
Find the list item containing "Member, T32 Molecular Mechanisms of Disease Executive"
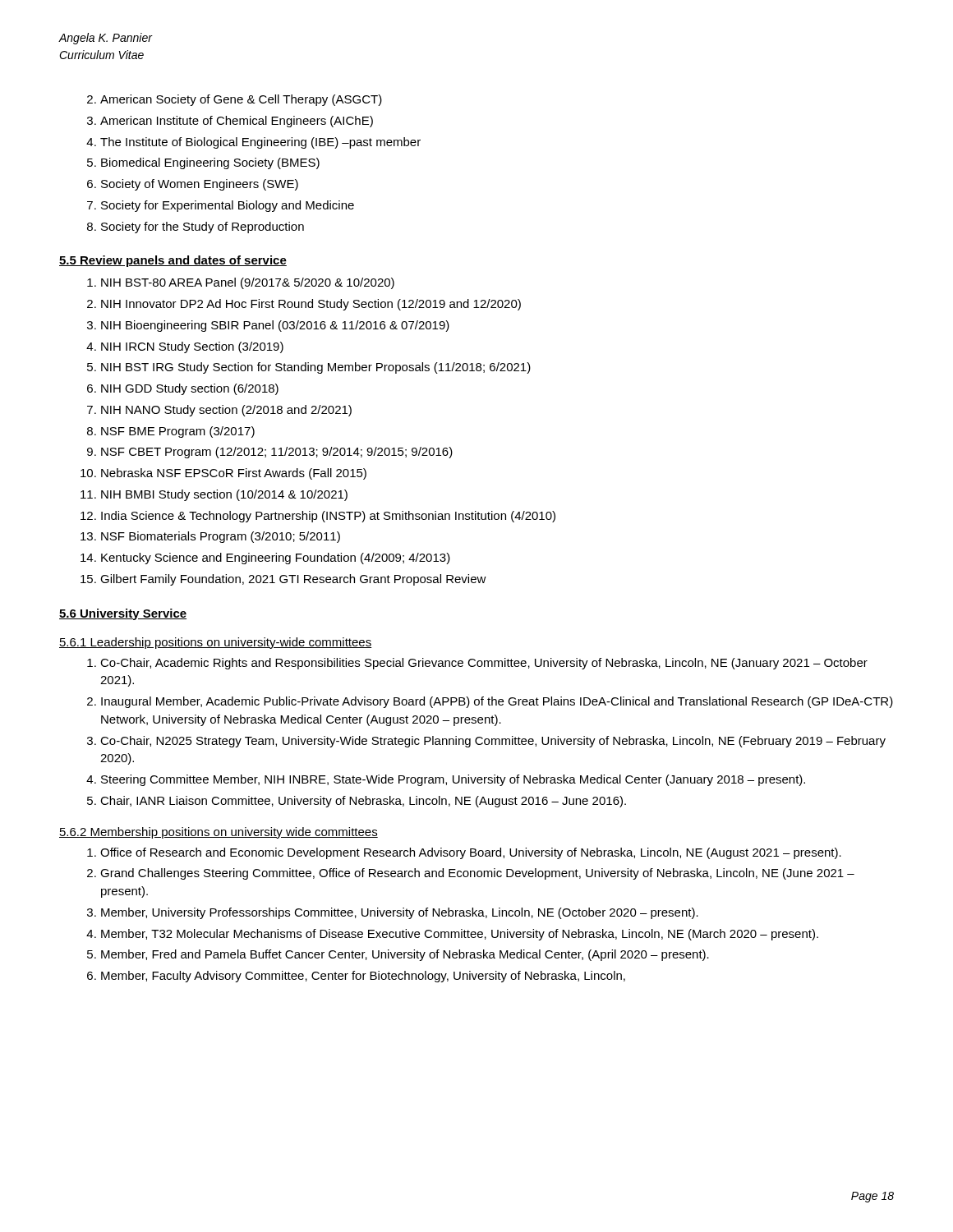[x=497, y=933]
